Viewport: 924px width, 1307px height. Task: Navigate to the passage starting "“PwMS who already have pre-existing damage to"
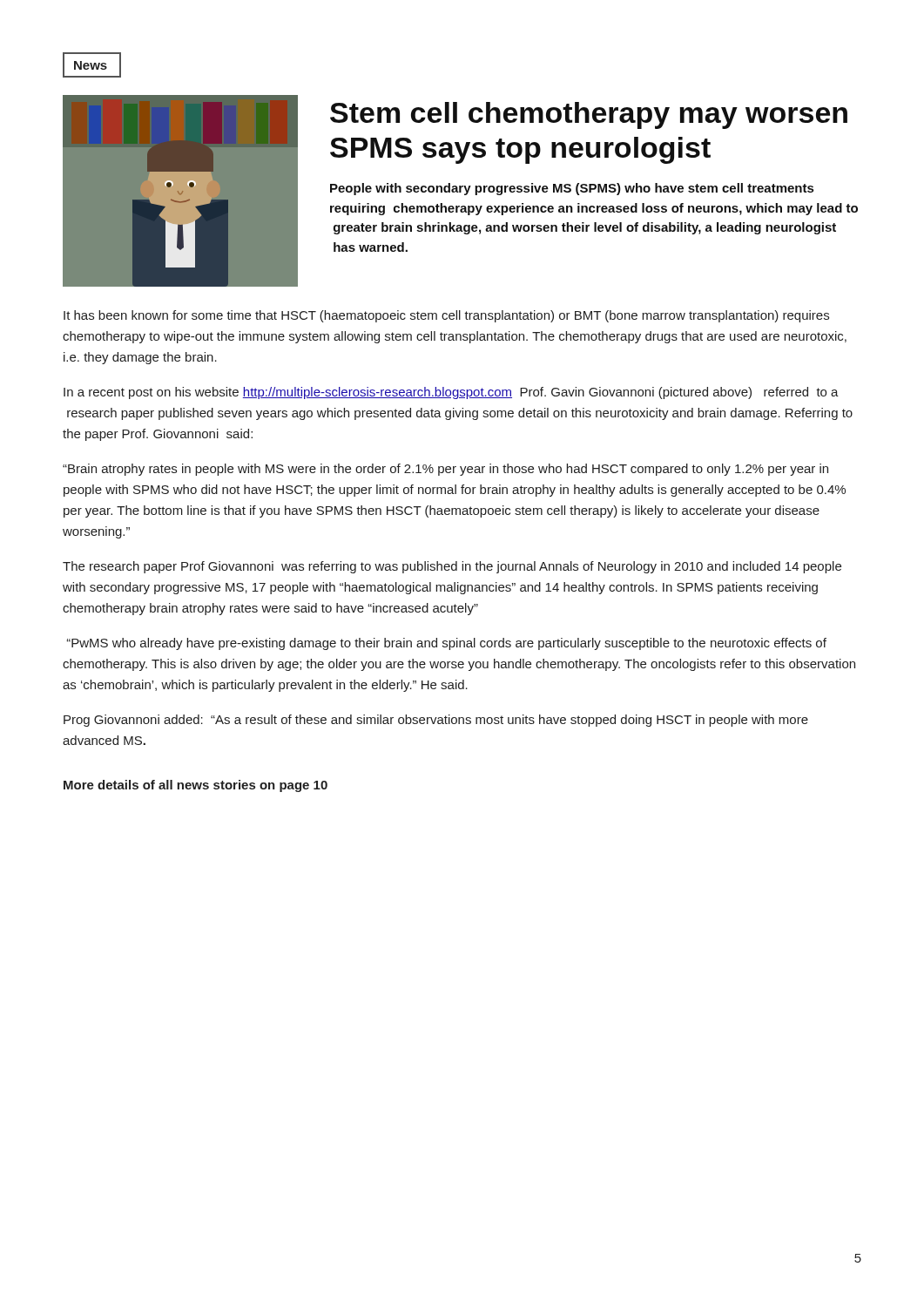459,663
